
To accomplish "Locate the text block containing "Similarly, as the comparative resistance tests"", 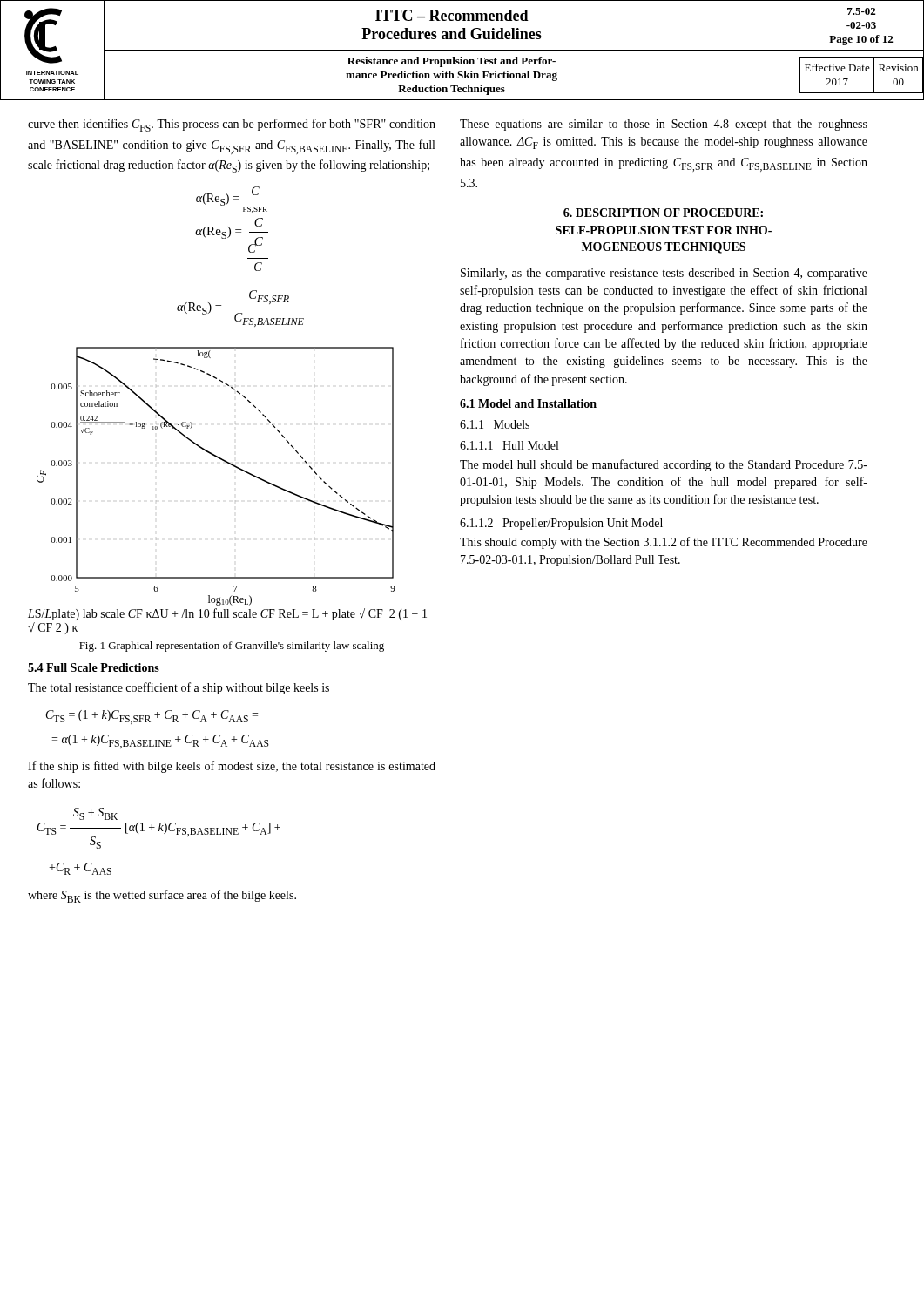I will 664,327.
